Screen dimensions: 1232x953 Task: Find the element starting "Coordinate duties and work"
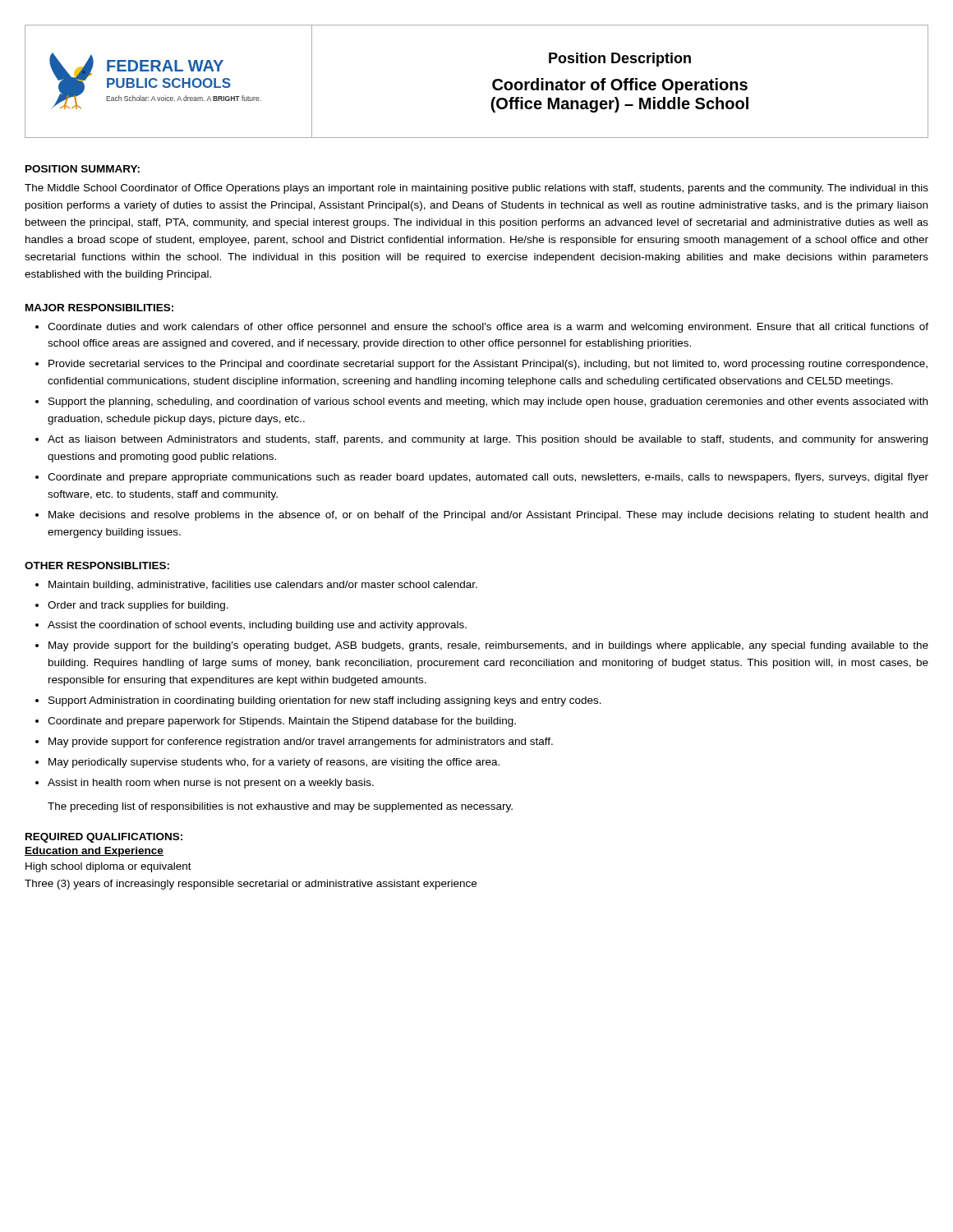[x=488, y=335]
